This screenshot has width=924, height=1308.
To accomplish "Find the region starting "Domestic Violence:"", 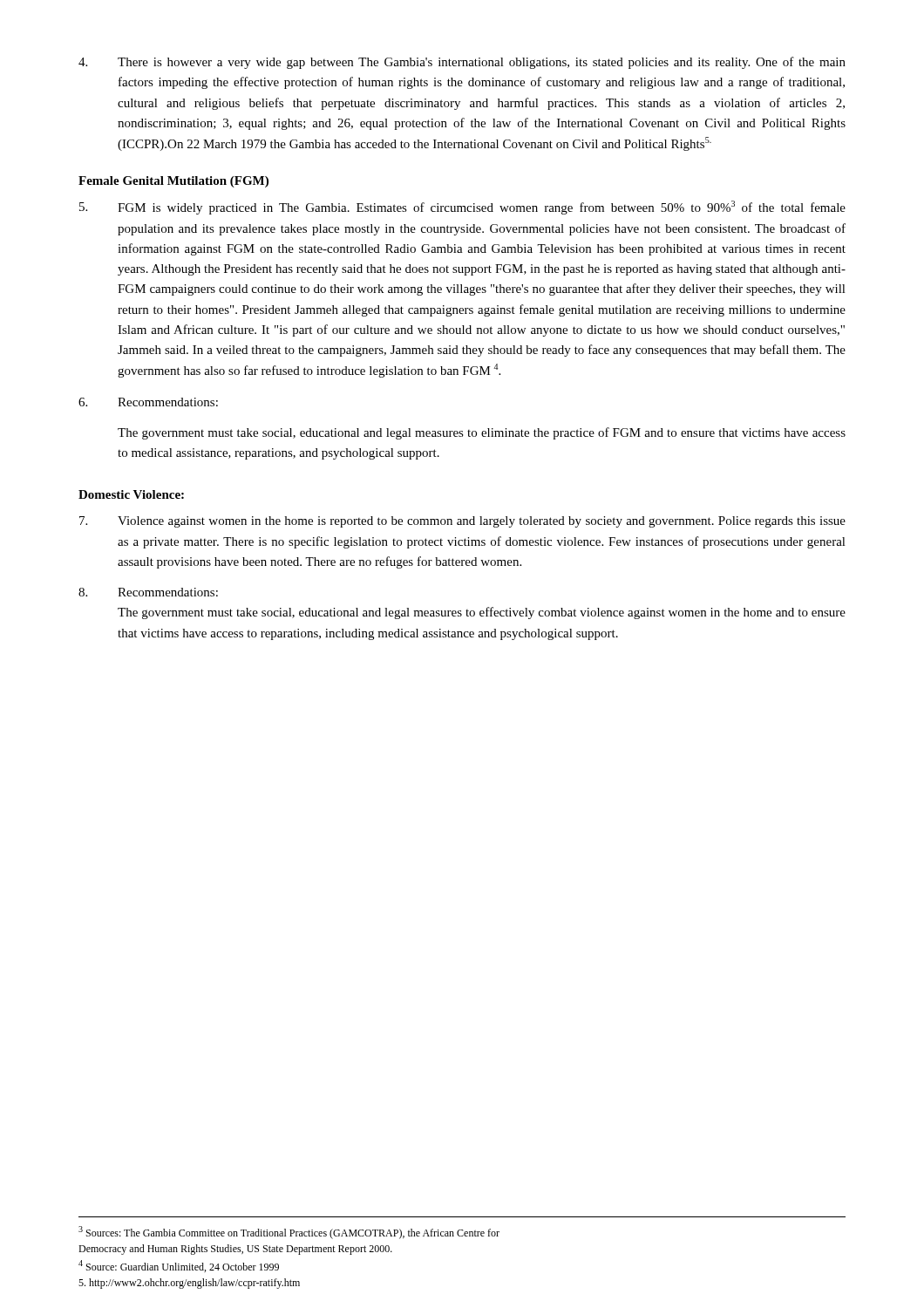I will (x=132, y=495).
